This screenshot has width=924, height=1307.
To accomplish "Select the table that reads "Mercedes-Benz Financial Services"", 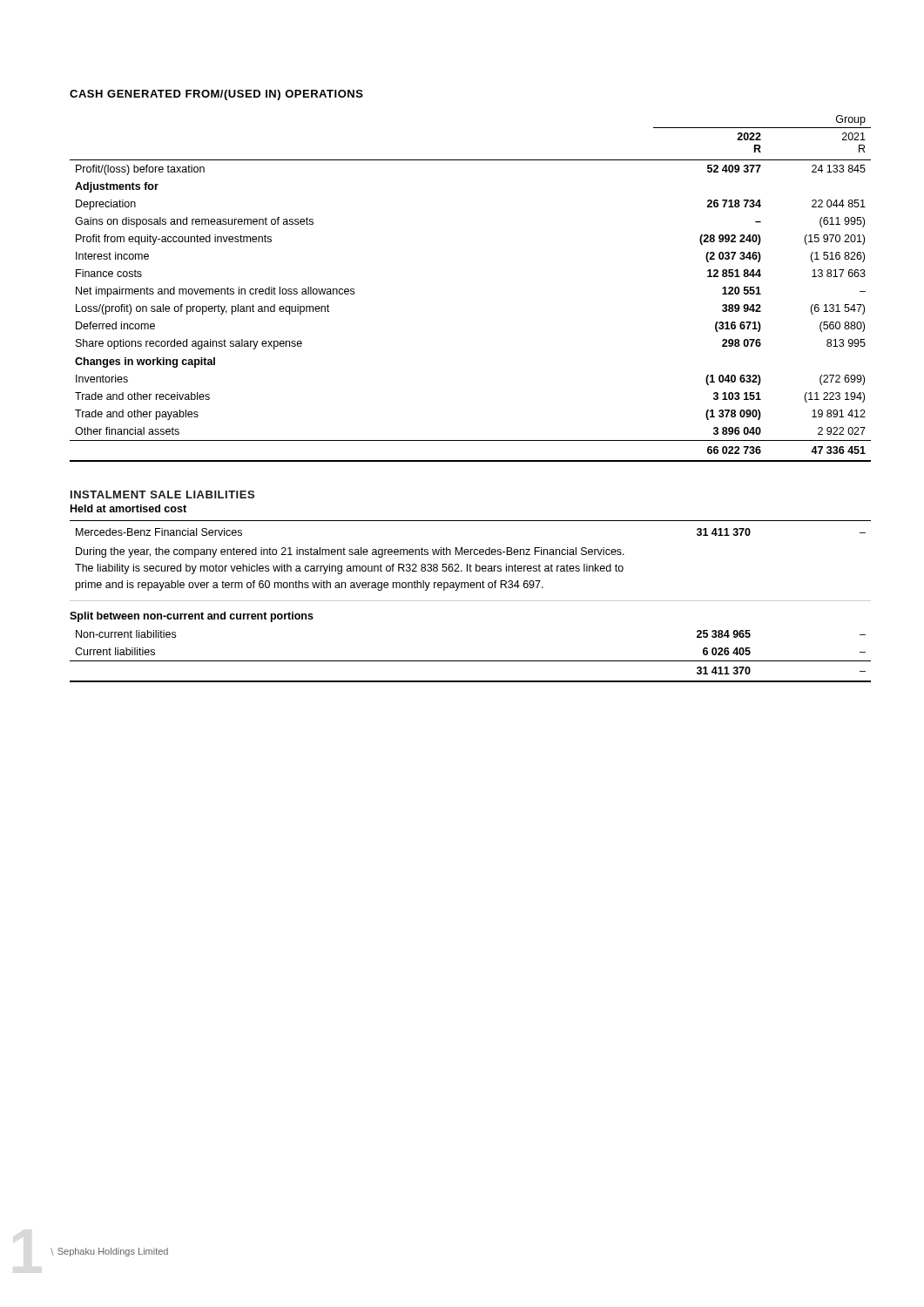I will [x=470, y=561].
